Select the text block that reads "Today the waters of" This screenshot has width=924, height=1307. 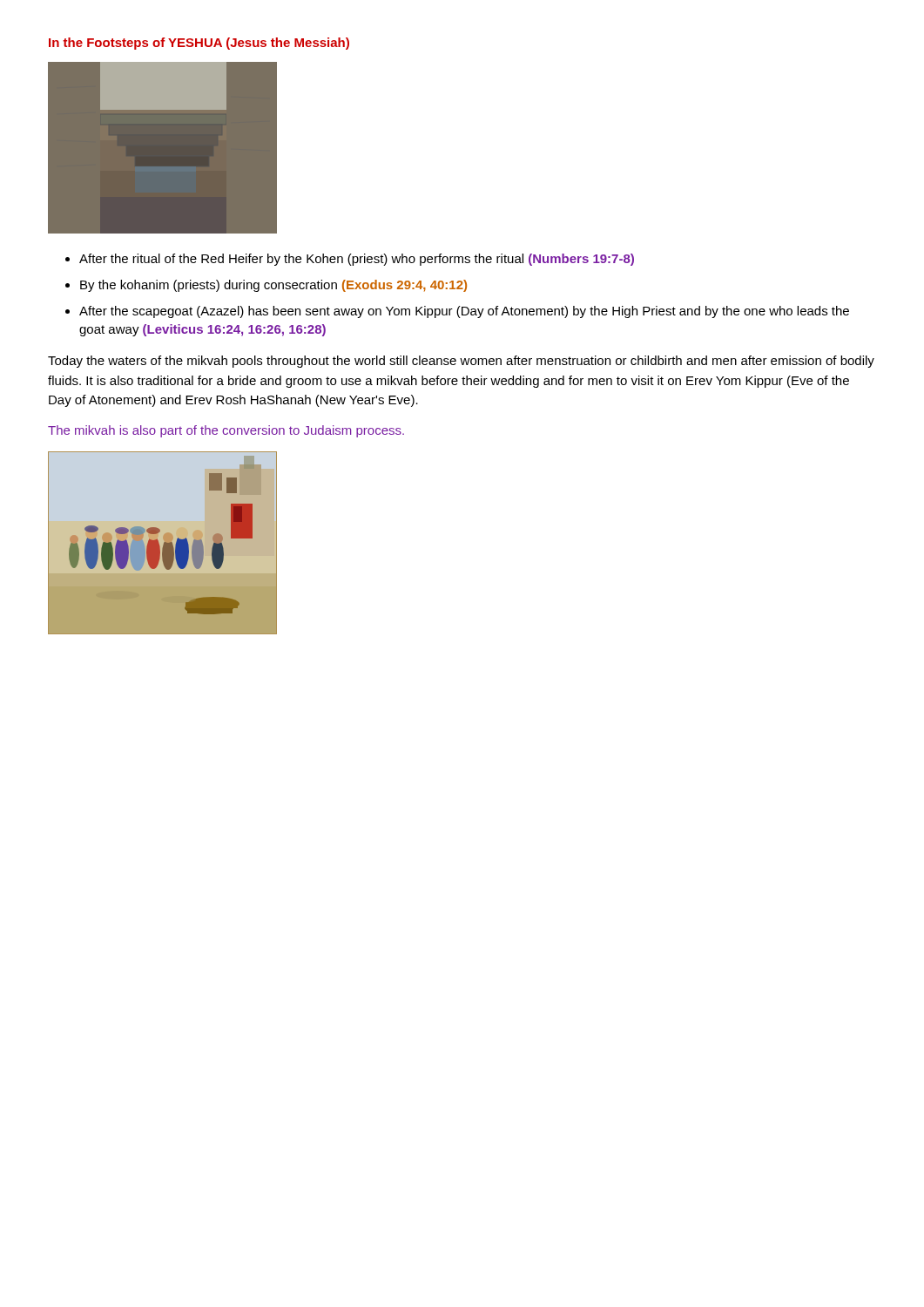click(x=461, y=380)
